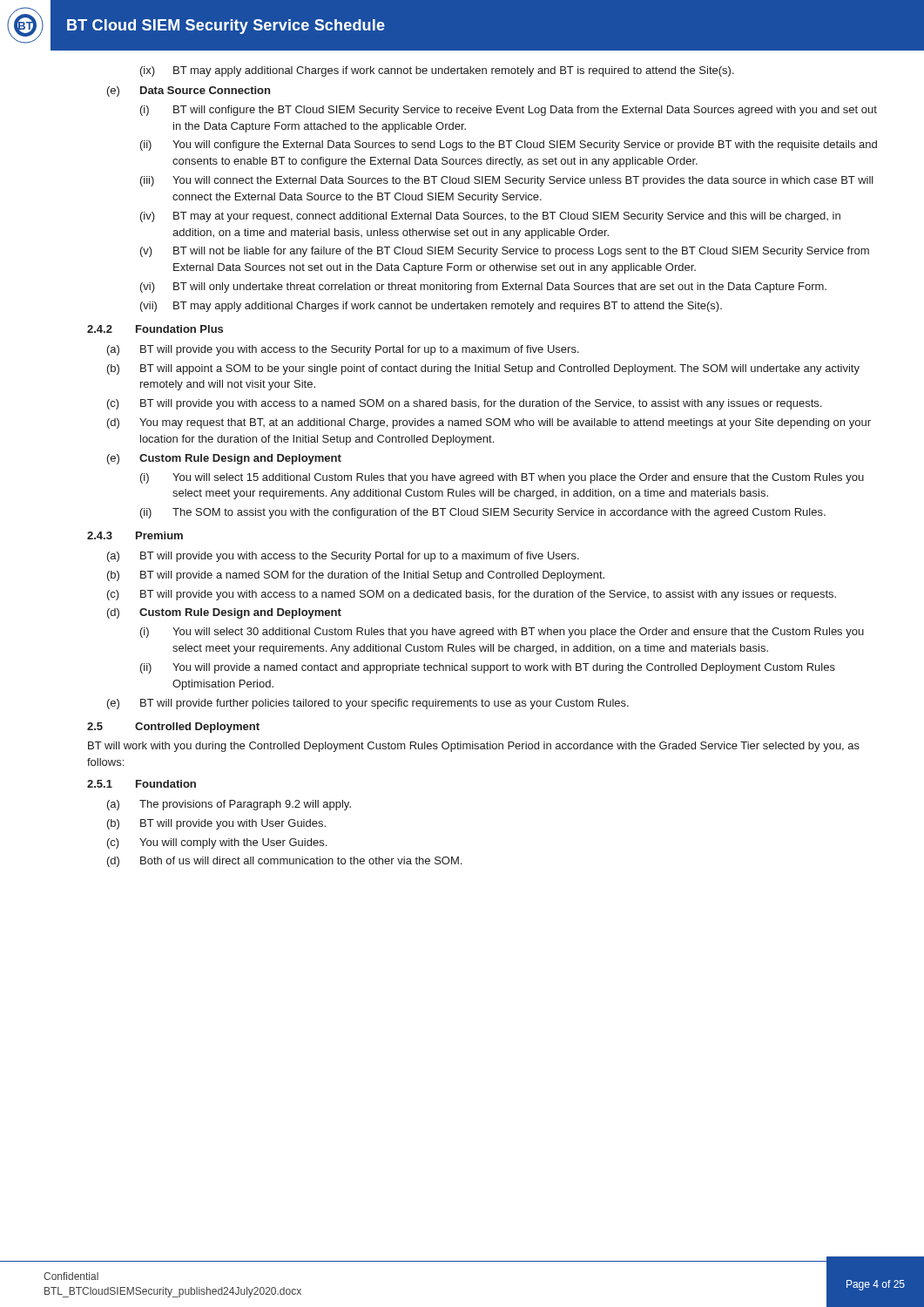The width and height of the screenshot is (924, 1307).
Task: Select the region starting "(vi) BT will only undertake threat correlation"
Action: (x=511, y=287)
